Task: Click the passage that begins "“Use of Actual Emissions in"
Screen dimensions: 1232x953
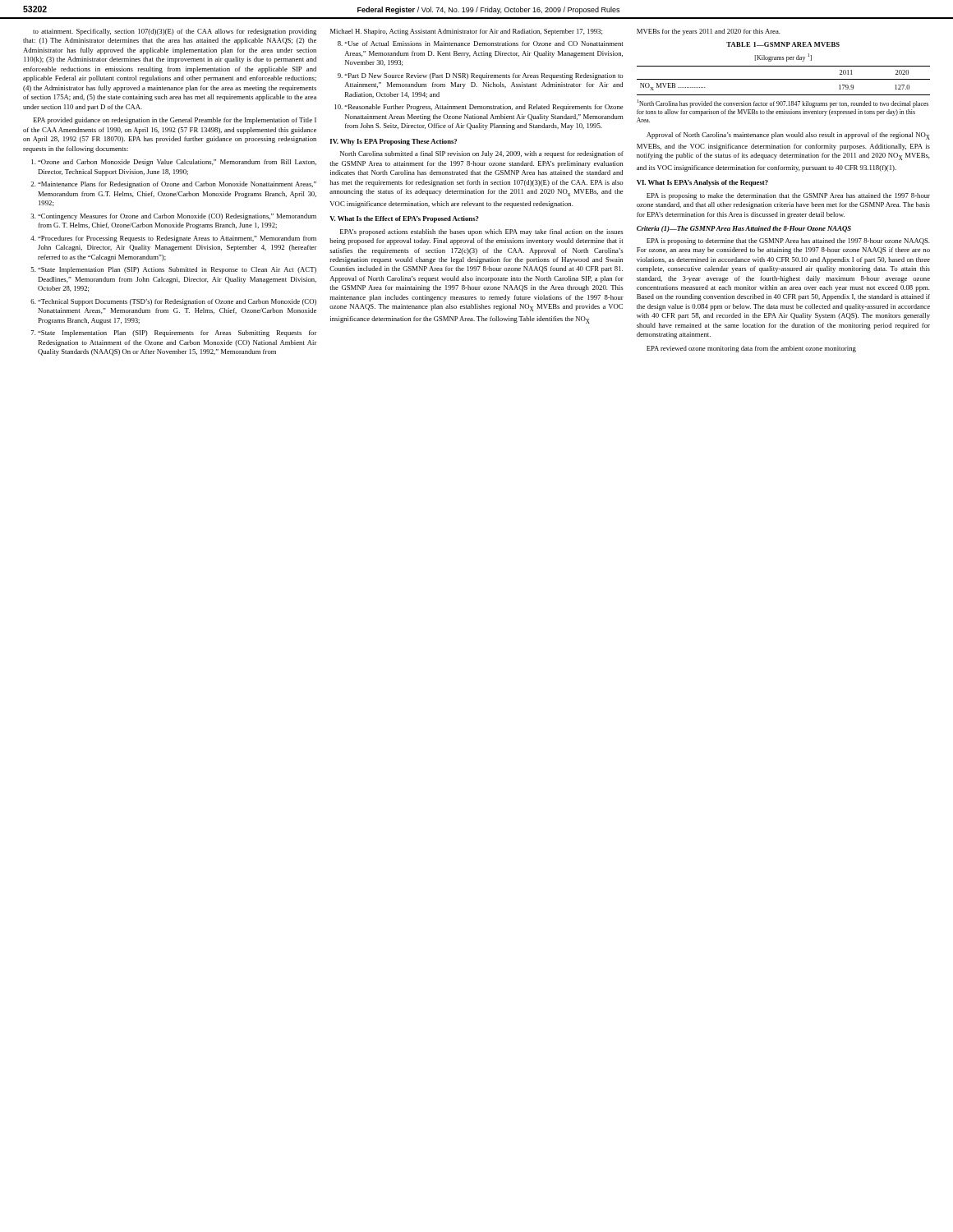Action: (484, 53)
